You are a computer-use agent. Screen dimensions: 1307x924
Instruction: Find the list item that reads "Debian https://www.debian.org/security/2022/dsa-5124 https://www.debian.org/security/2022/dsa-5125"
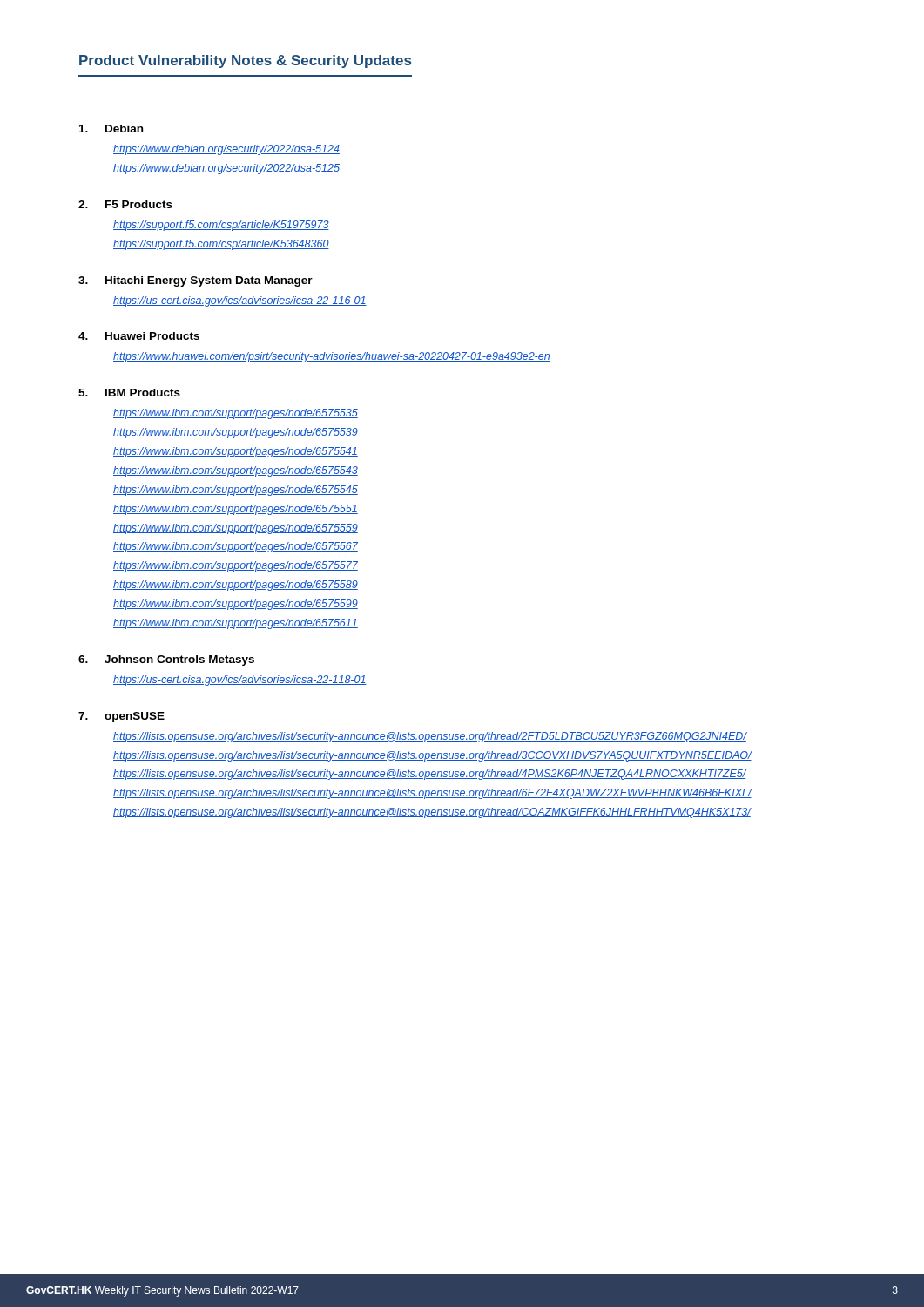pos(111,129)
